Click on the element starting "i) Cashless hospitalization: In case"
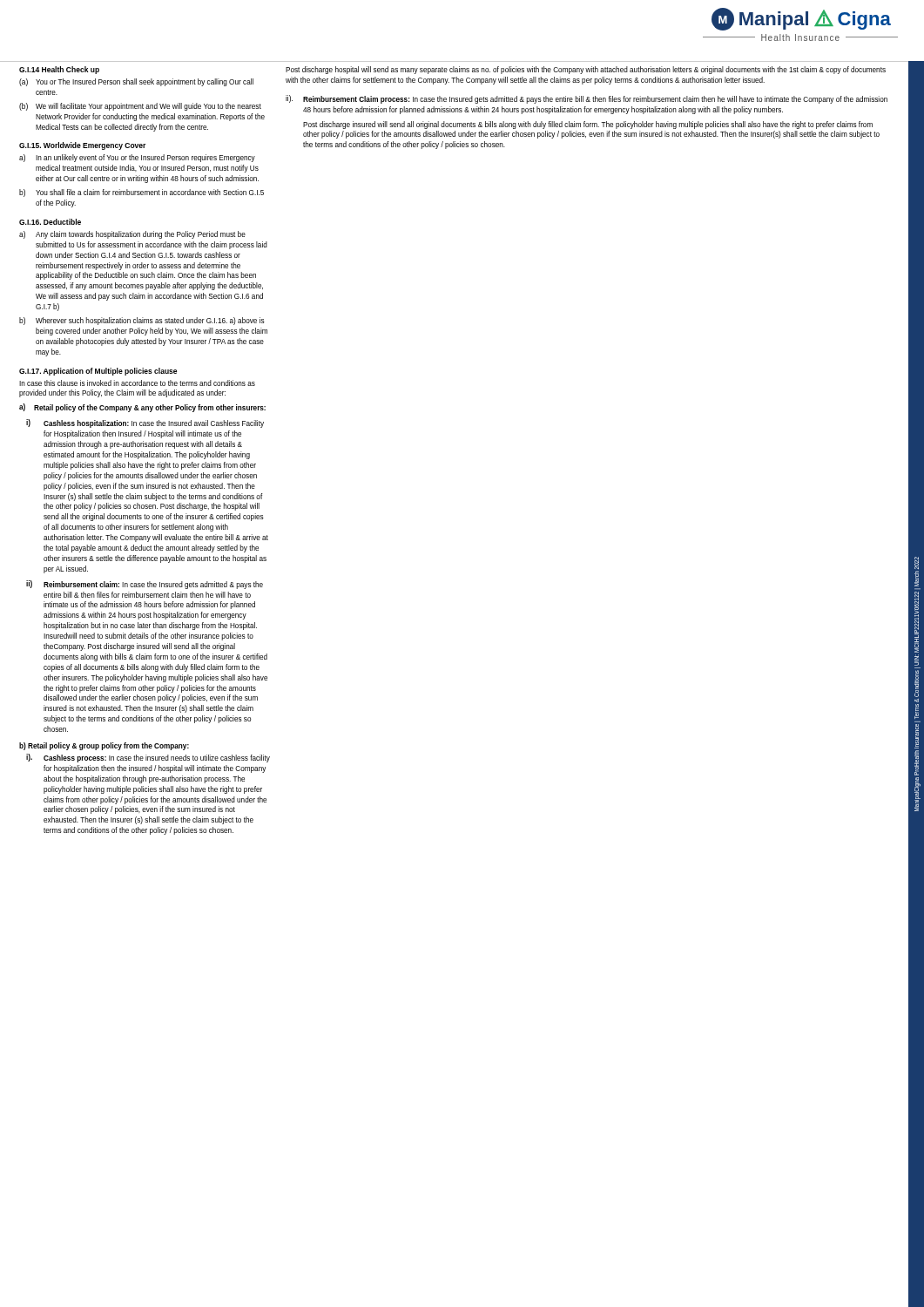Screen dimensions: 1307x924 pyautogui.click(x=148, y=497)
